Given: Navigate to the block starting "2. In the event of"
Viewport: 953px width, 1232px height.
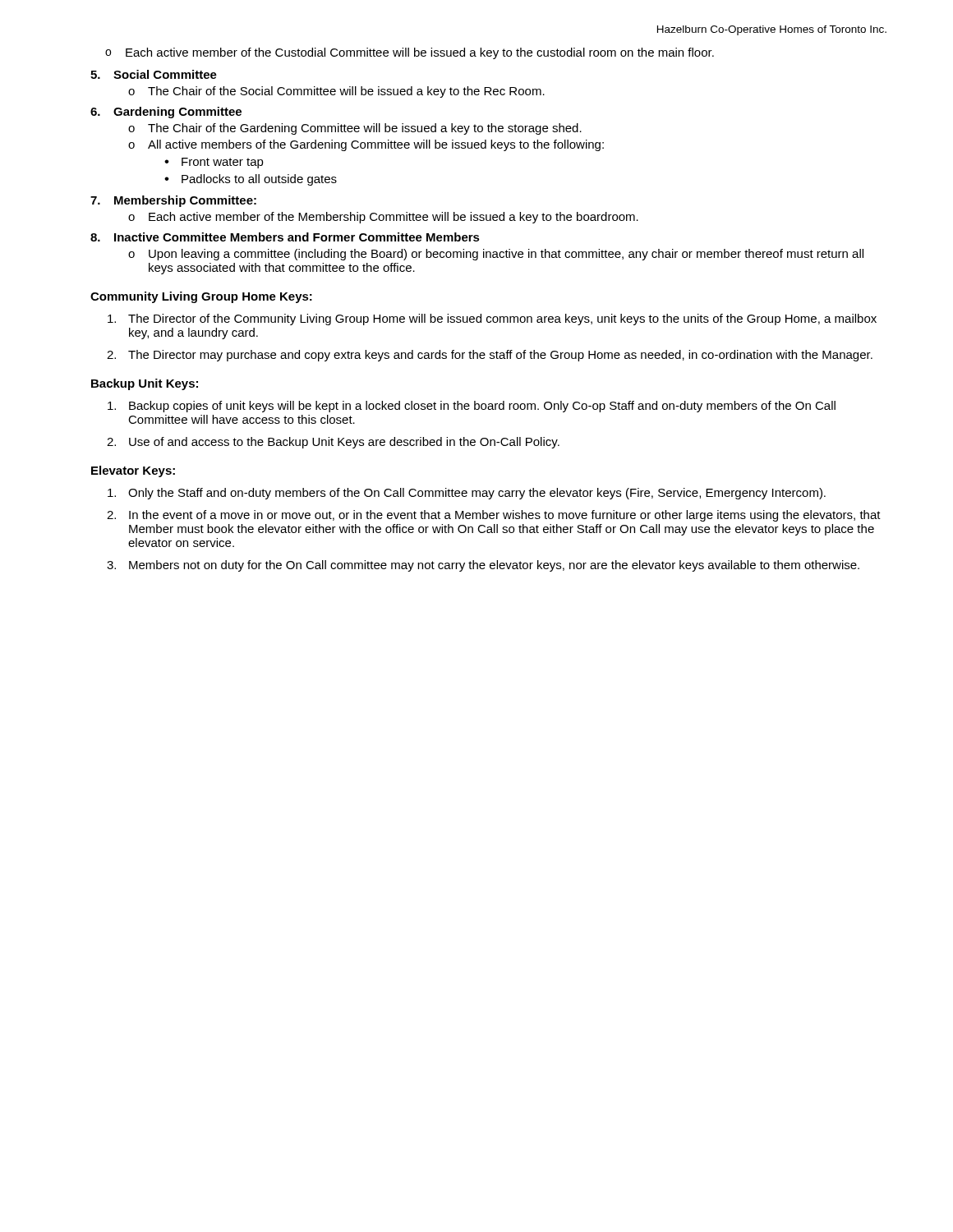Looking at the screenshot, I should tap(497, 529).
